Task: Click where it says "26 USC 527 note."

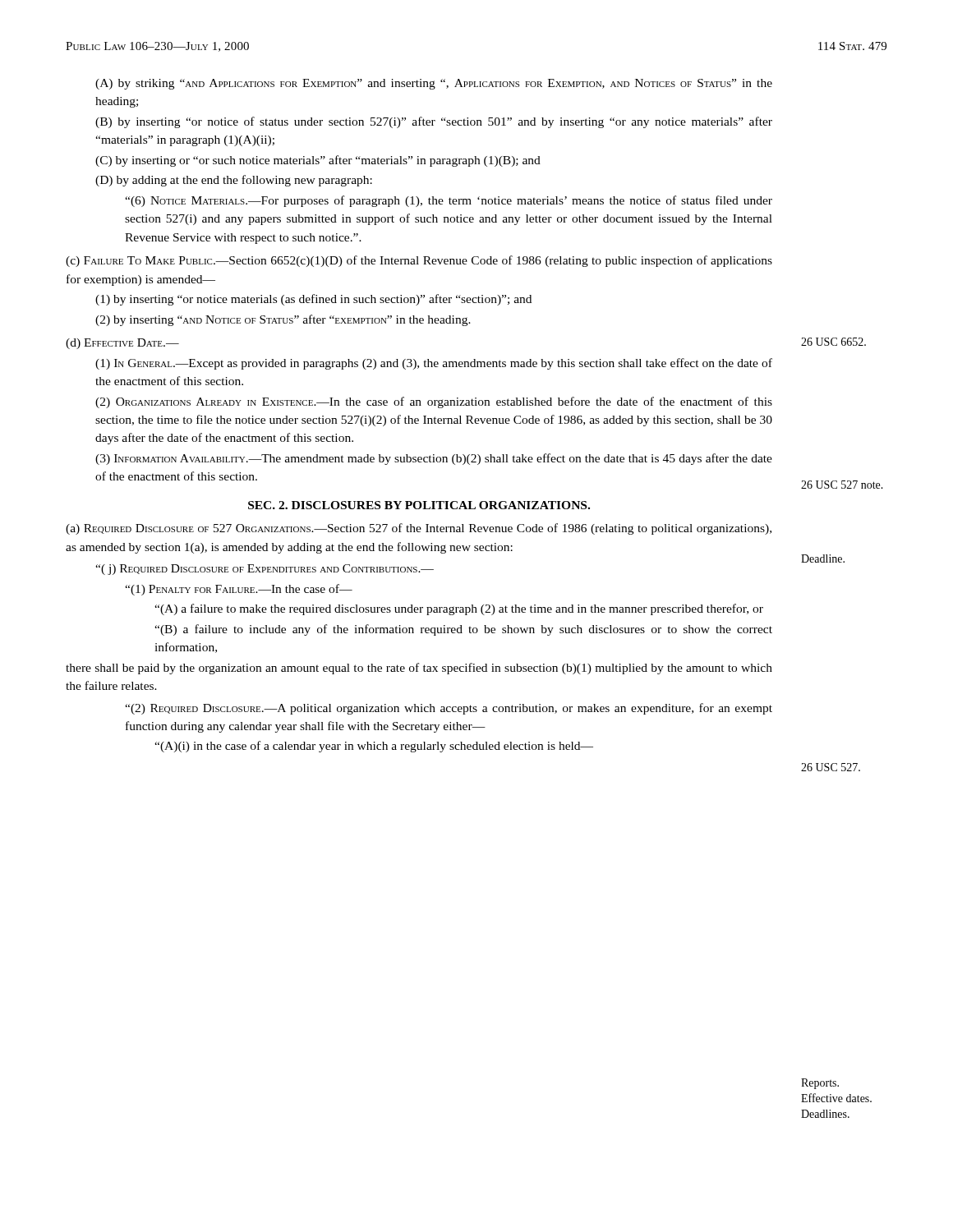Action: coord(842,485)
